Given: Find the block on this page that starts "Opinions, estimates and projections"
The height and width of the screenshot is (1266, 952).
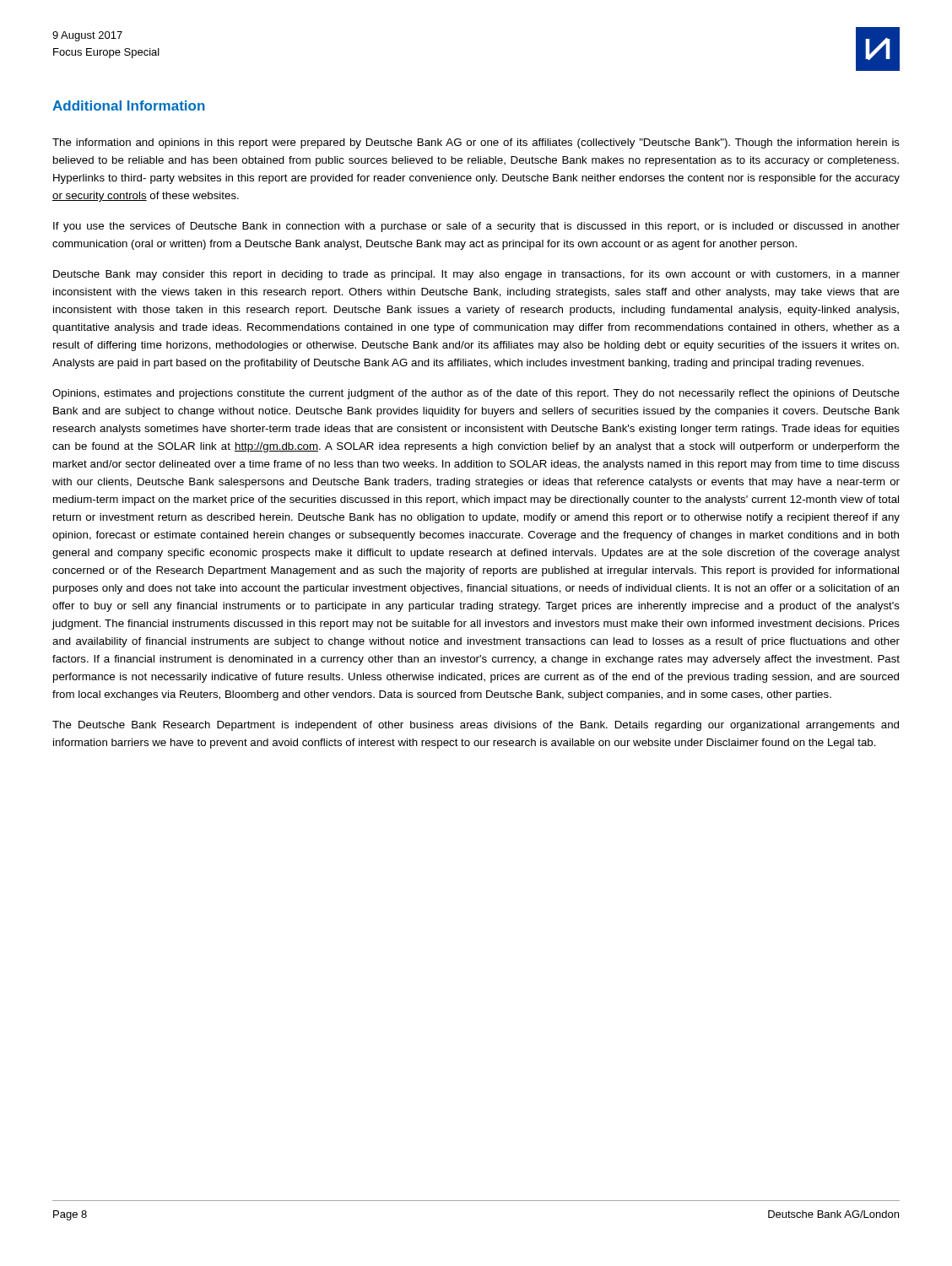Looking at the screenshot, I should (x=476, y=543).
